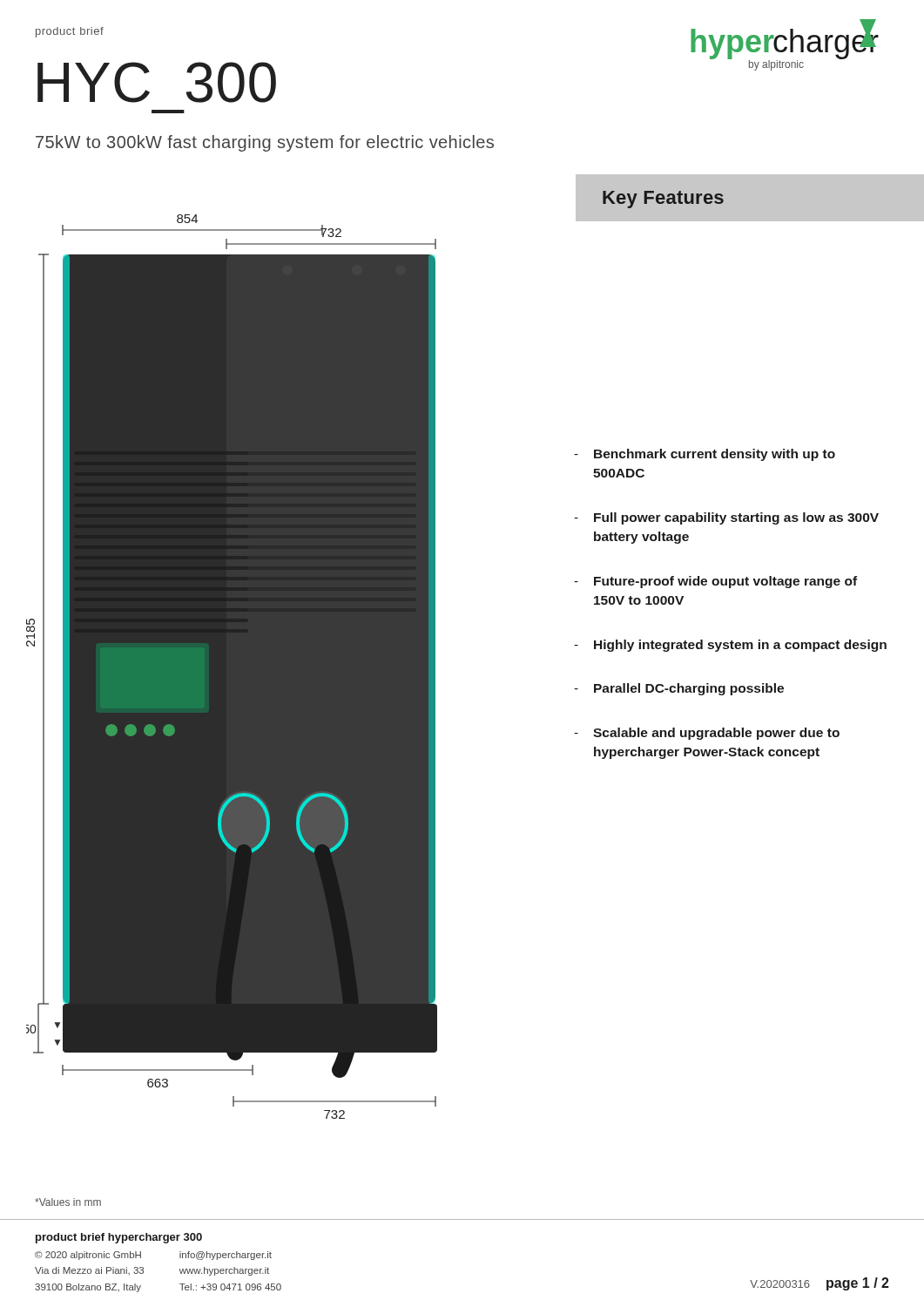Click on the logo
This screenshot has height=1307, width=924.
(785, 48)
